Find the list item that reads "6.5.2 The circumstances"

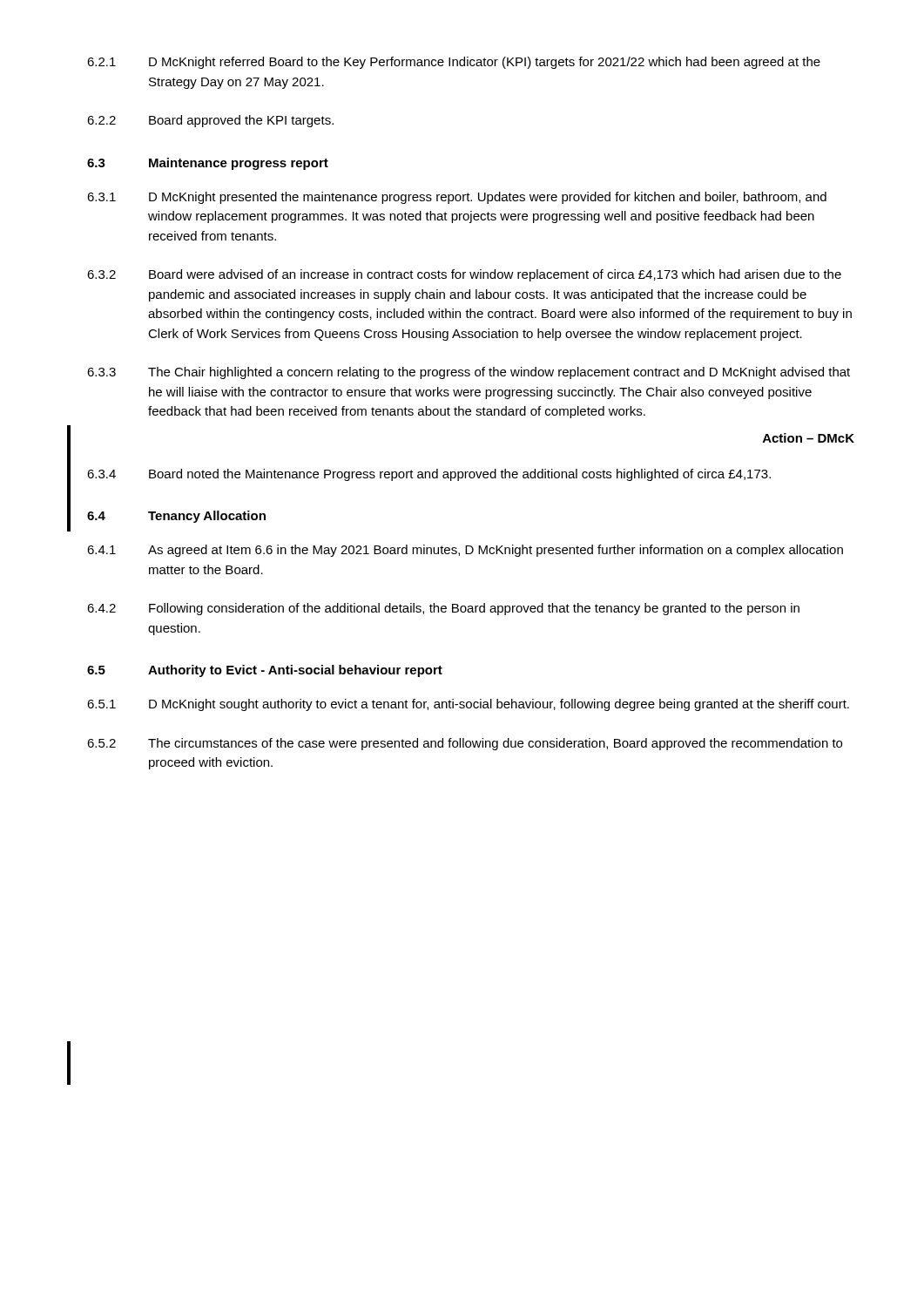click(x=471, y=753)
